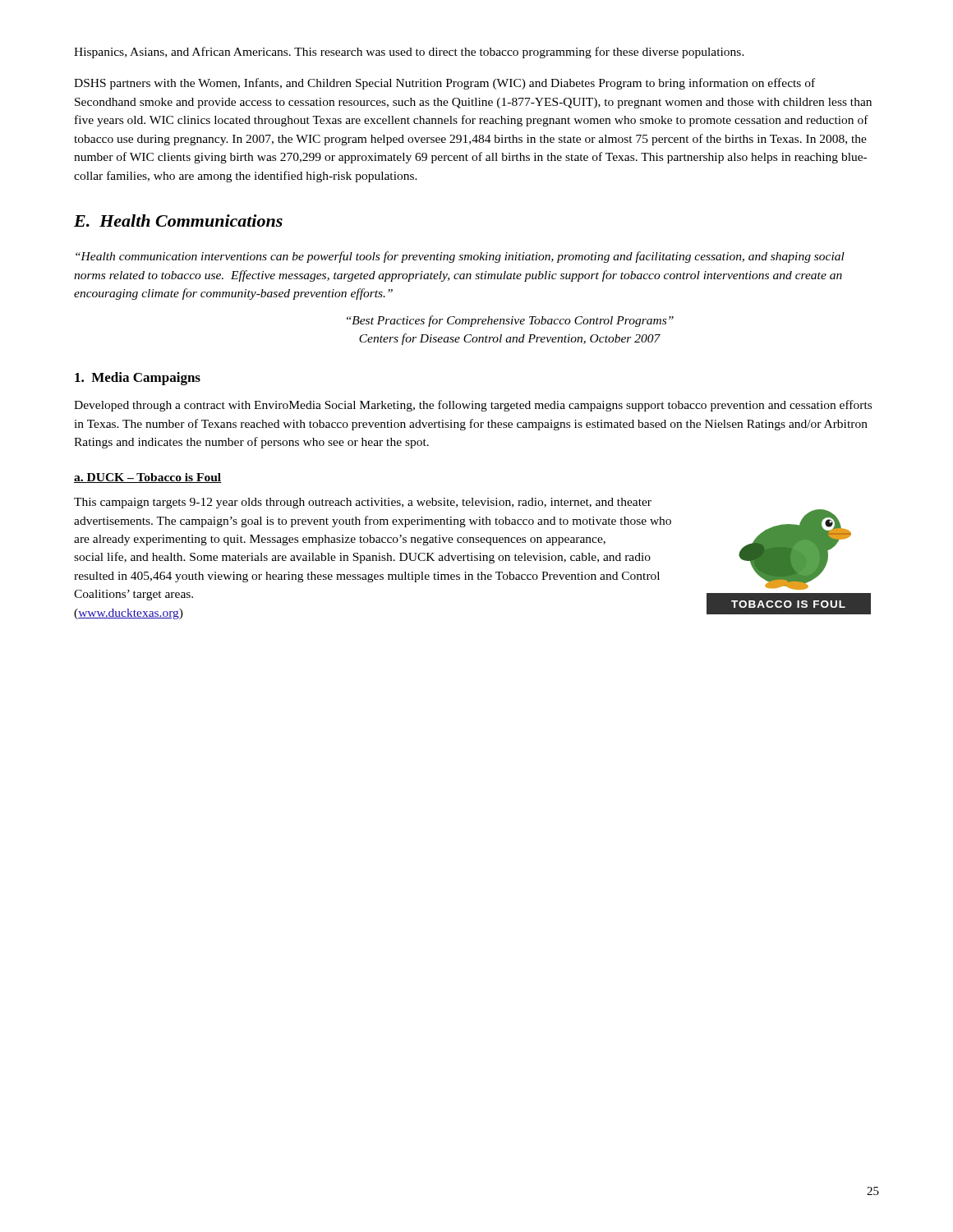The height and width of the screenshot is (1232, 953).
Task: Where does it say "E. Health Communications"?
Action: coord(178,221)
